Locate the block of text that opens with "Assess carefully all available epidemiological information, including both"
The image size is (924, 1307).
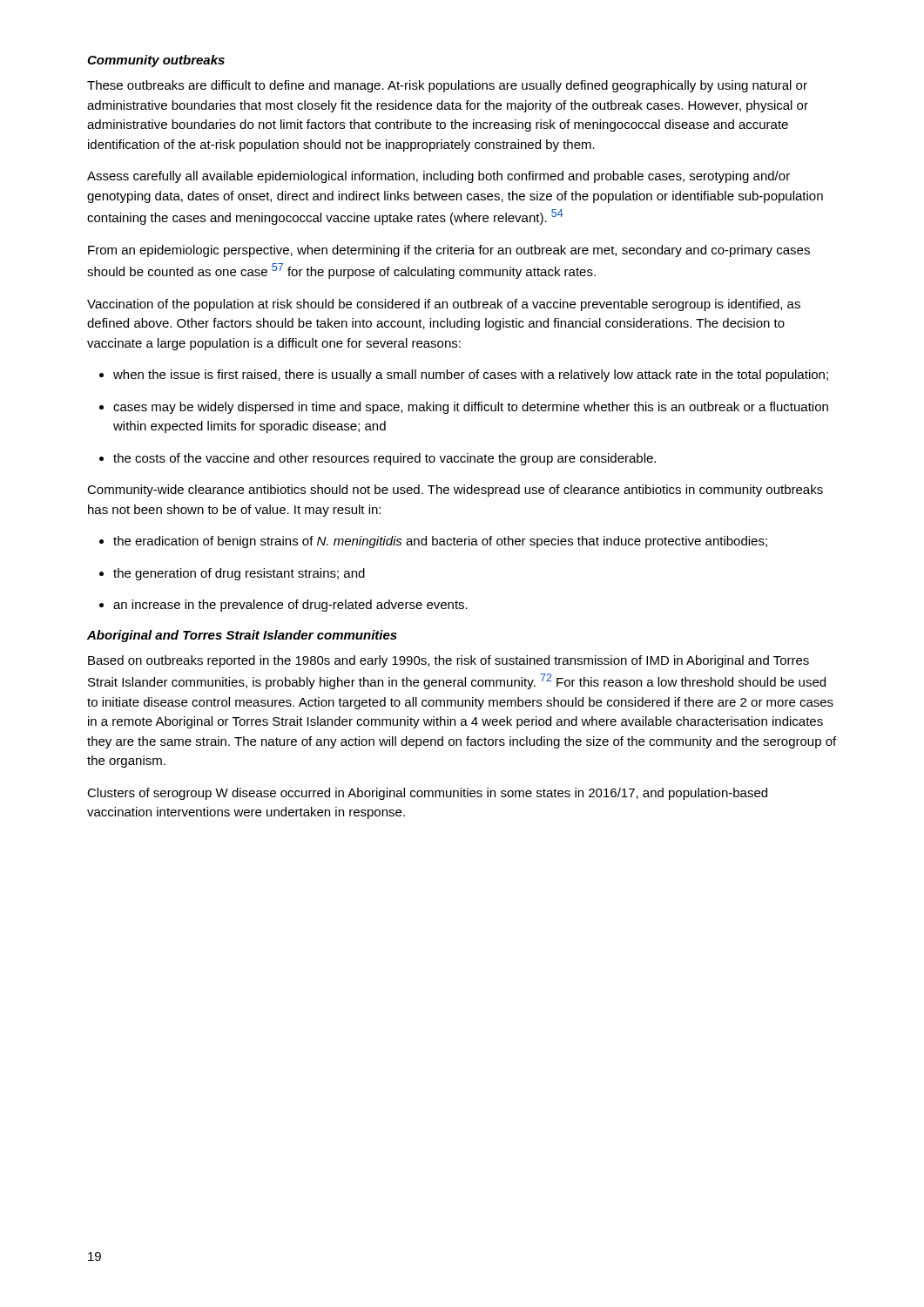[x=462, y=197]
